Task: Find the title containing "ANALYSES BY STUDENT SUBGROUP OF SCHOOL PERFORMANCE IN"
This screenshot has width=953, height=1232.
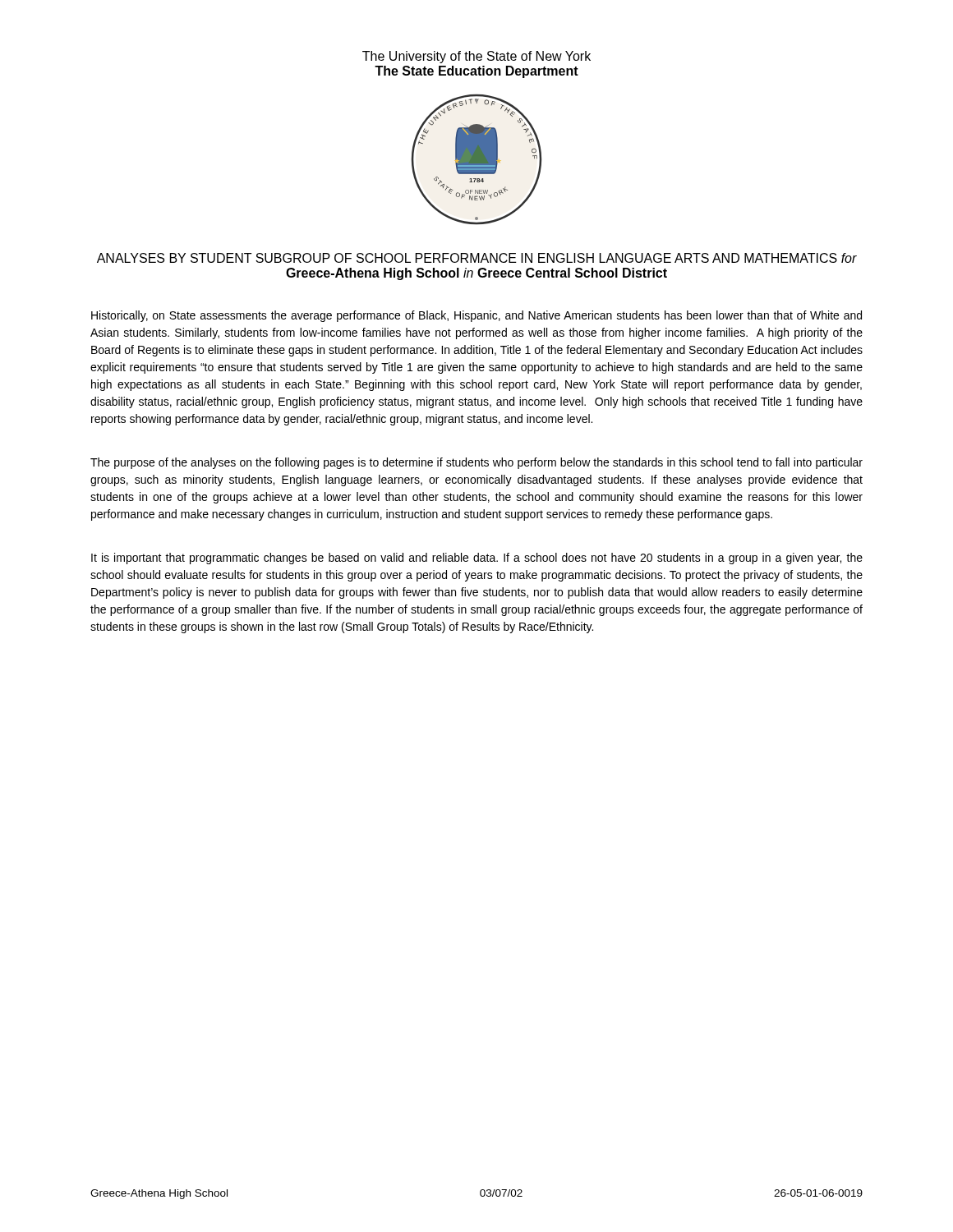Action: pyautogui.click(x=476, y=266)
